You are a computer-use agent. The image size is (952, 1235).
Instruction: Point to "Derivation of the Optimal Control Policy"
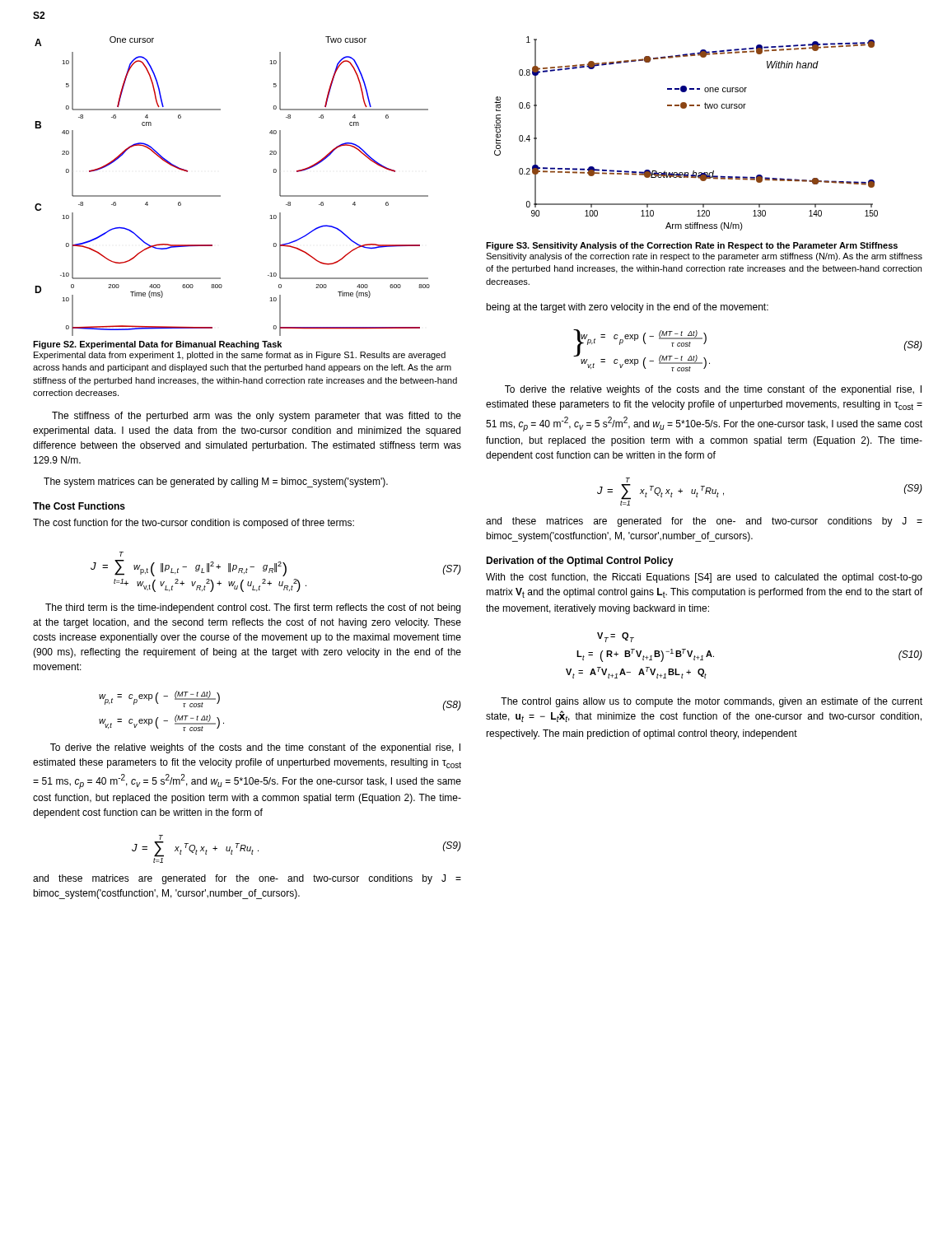[580, 561]
